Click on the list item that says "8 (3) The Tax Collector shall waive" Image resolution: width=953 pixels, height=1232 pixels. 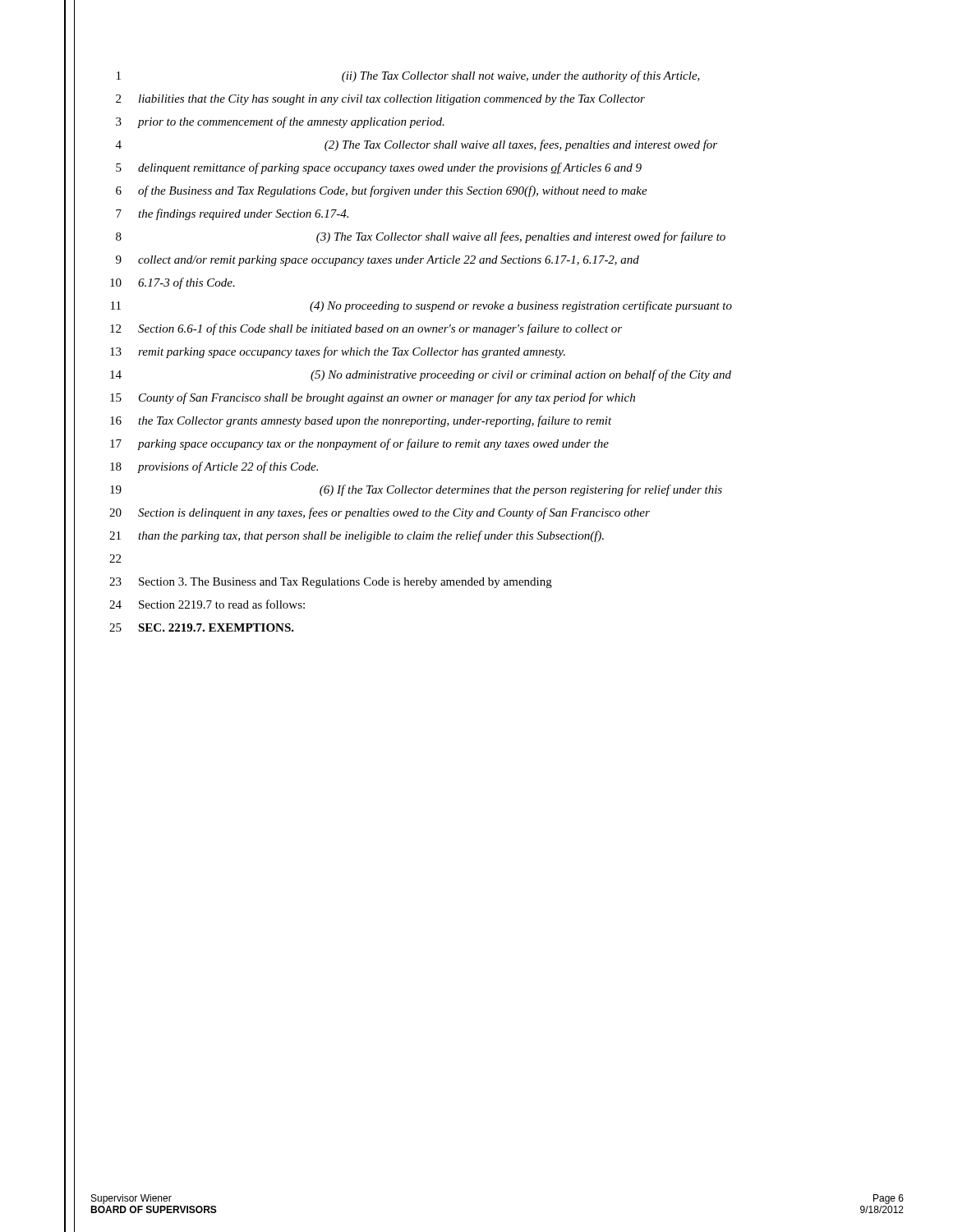(497, 261)
